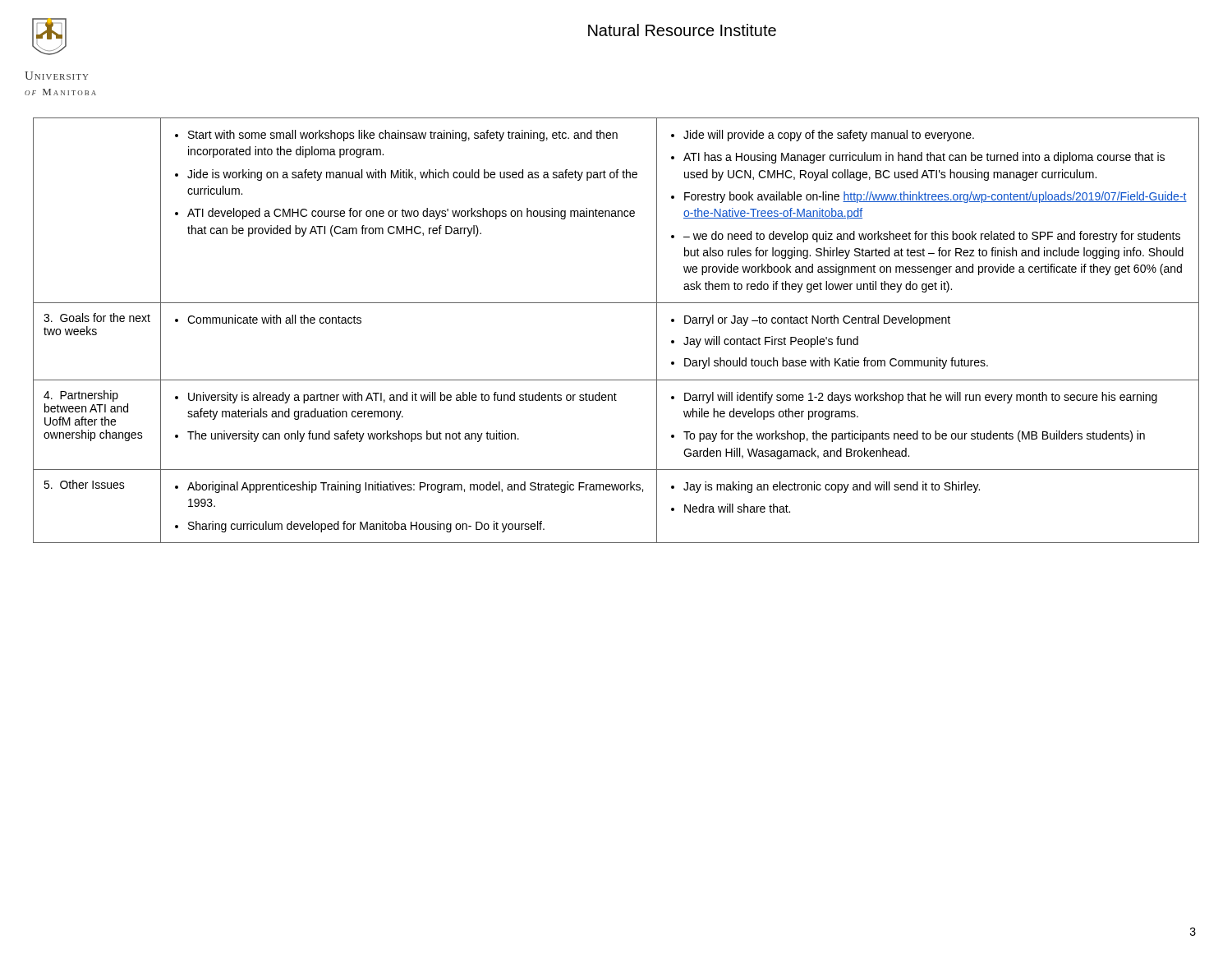Select the list item with the text "Aboriginal Apprenticeship Training Initiatives: Program, model,"
Image resolution: width=1232 pixels, height=953 pixels.
point(409,487)
